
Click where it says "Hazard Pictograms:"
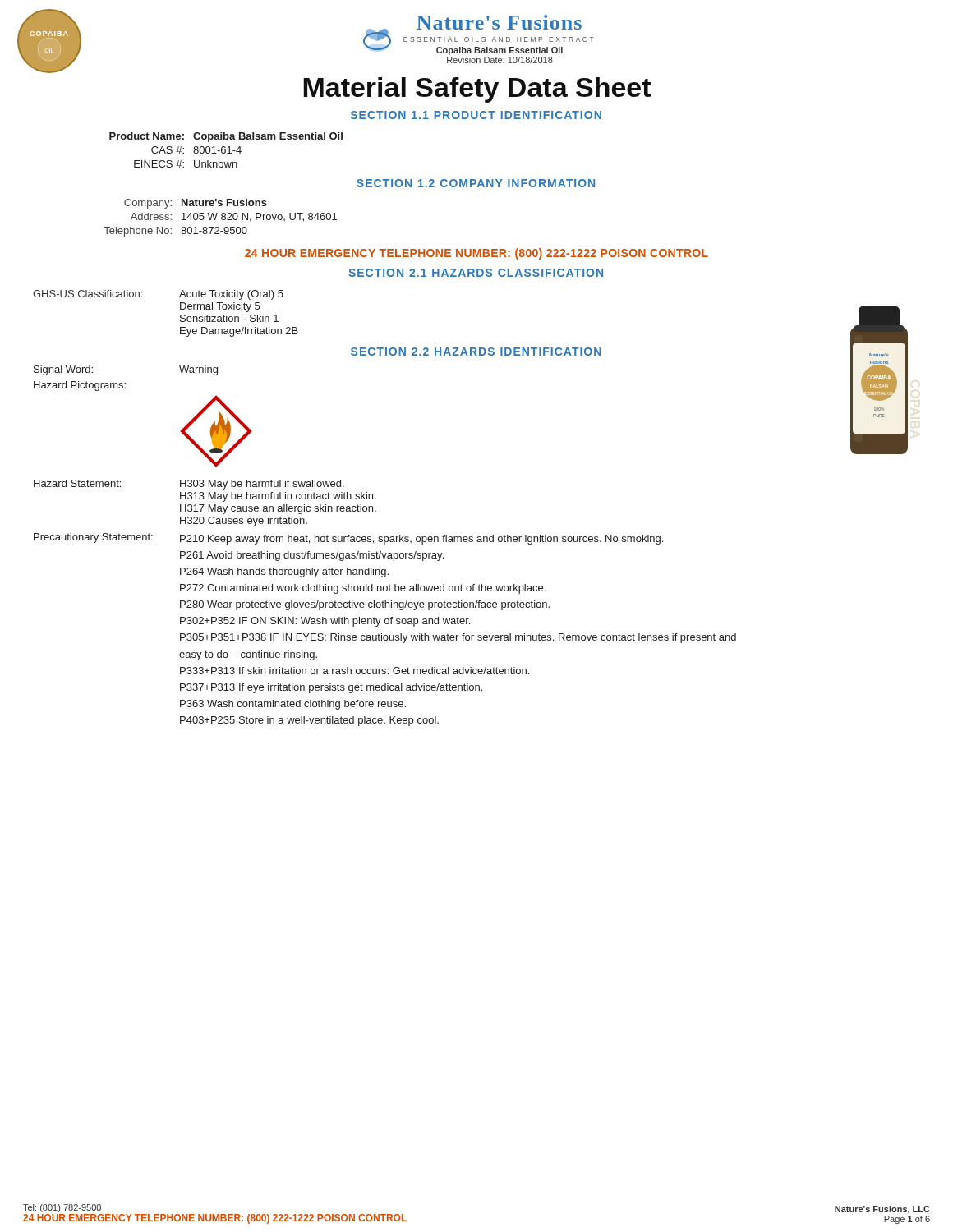point(106,385)
